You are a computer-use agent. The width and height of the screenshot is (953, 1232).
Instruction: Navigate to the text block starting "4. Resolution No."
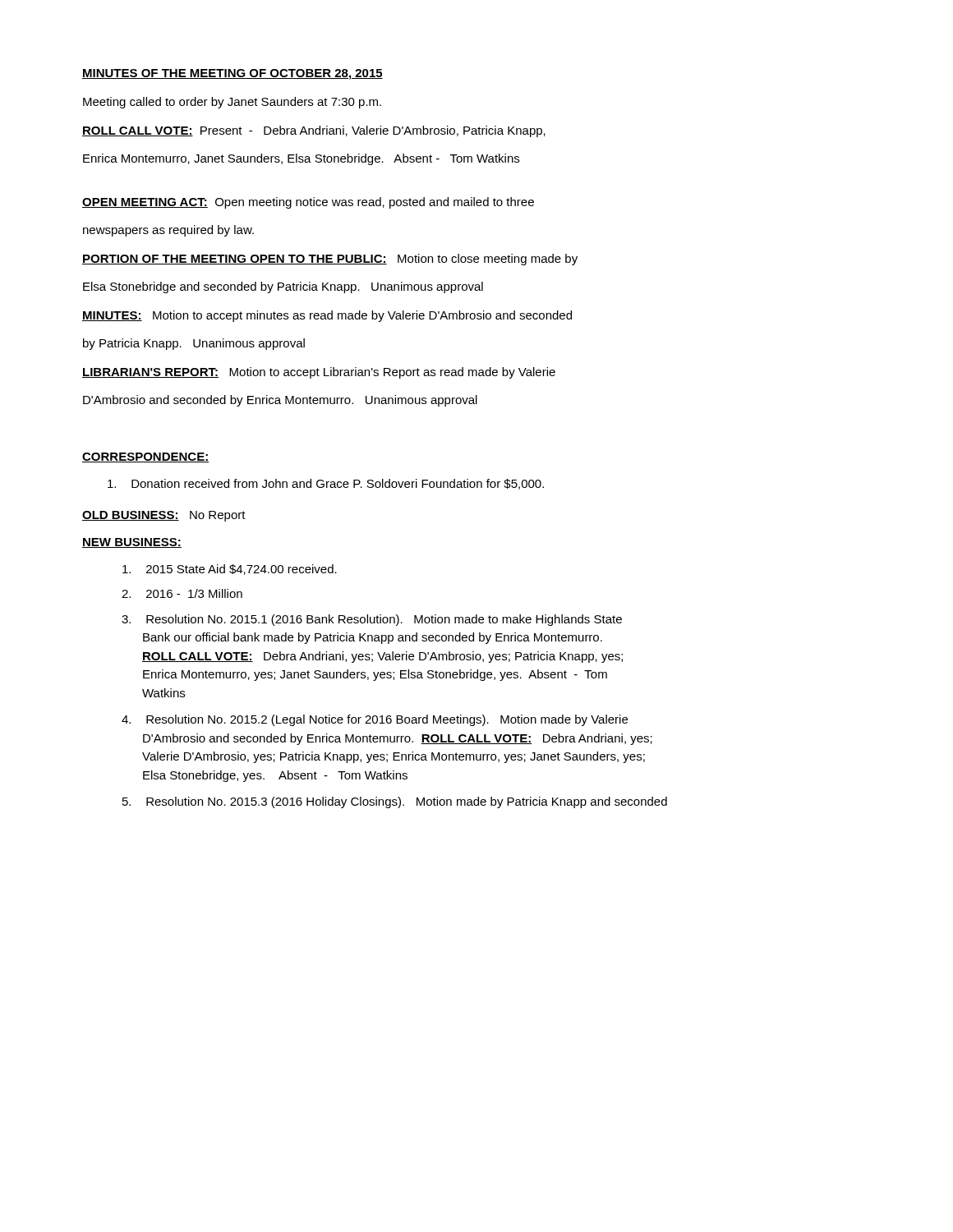(x=387, y=747)
